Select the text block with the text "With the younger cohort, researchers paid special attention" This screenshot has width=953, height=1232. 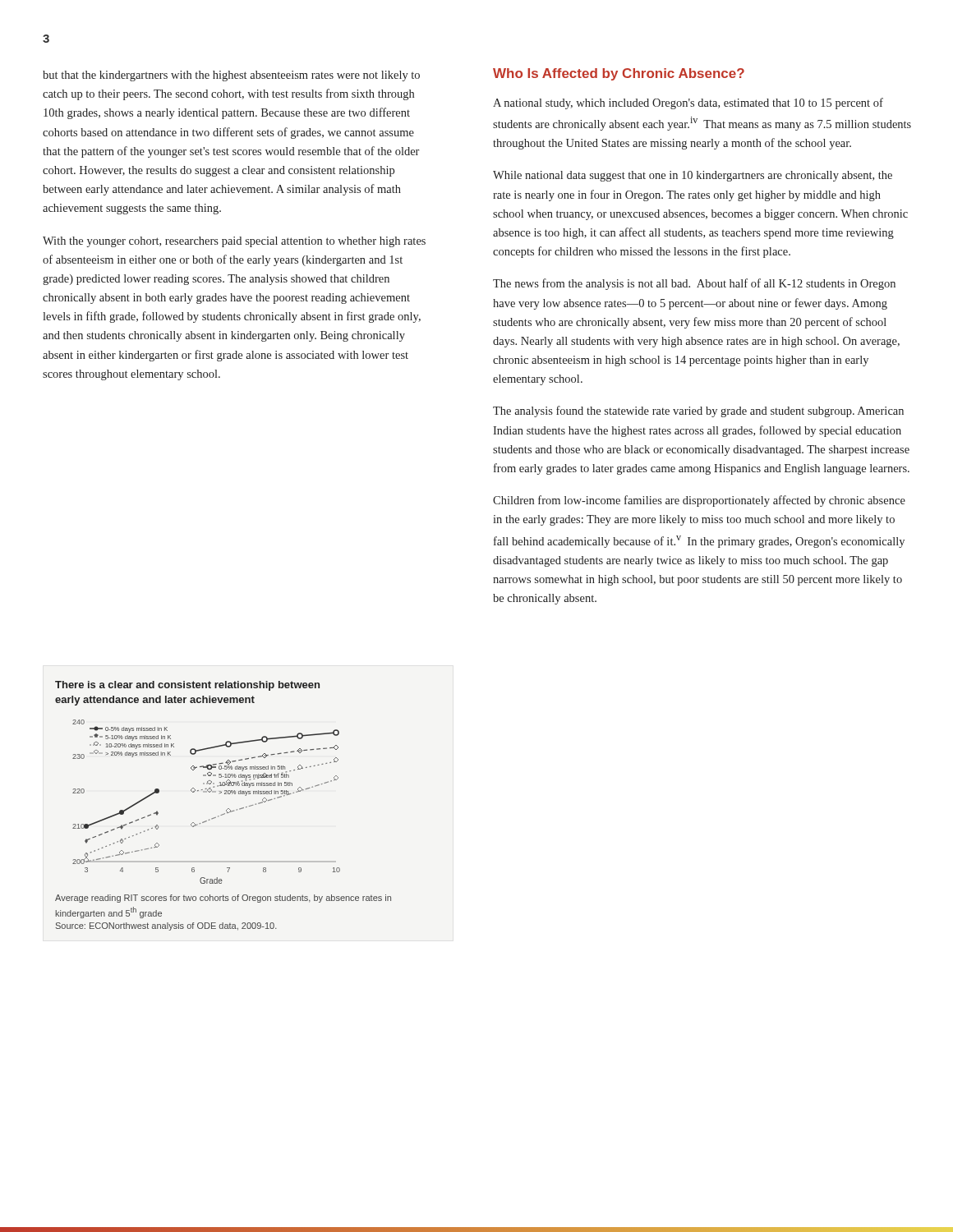(234, 307)
